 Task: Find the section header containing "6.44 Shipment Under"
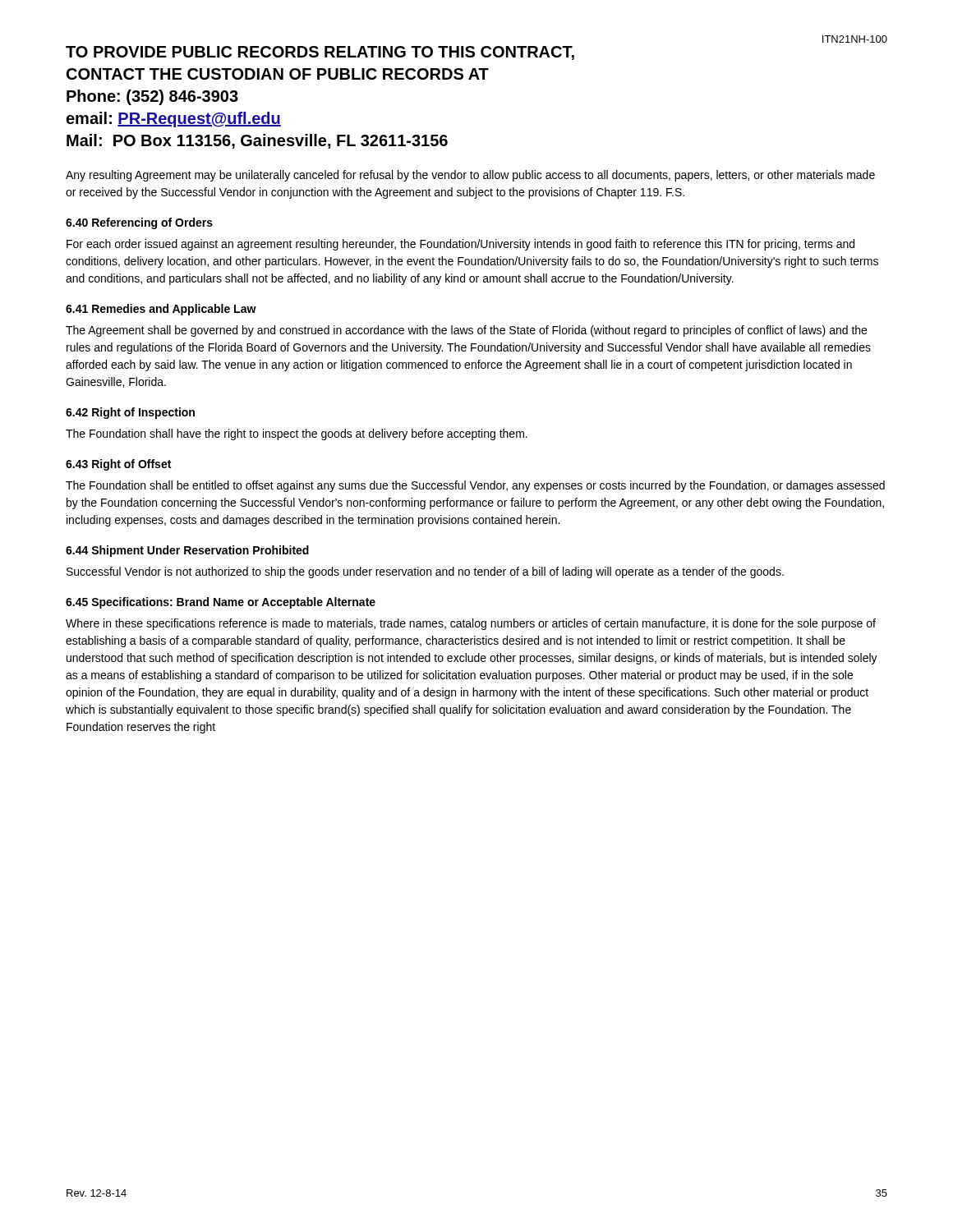(188, 550)
